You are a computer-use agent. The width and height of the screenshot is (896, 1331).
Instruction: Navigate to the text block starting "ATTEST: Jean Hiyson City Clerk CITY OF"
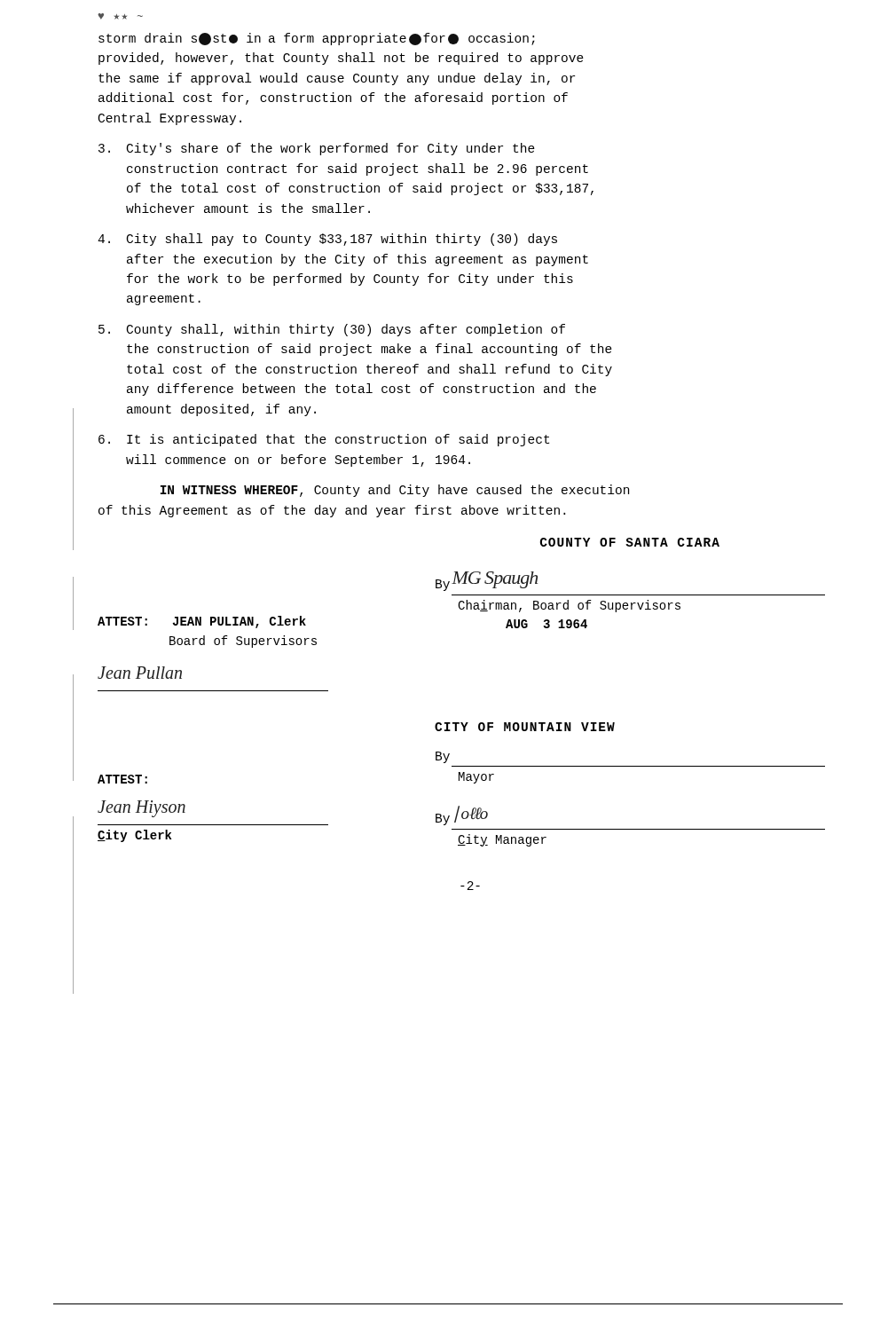tap(470, 784)
